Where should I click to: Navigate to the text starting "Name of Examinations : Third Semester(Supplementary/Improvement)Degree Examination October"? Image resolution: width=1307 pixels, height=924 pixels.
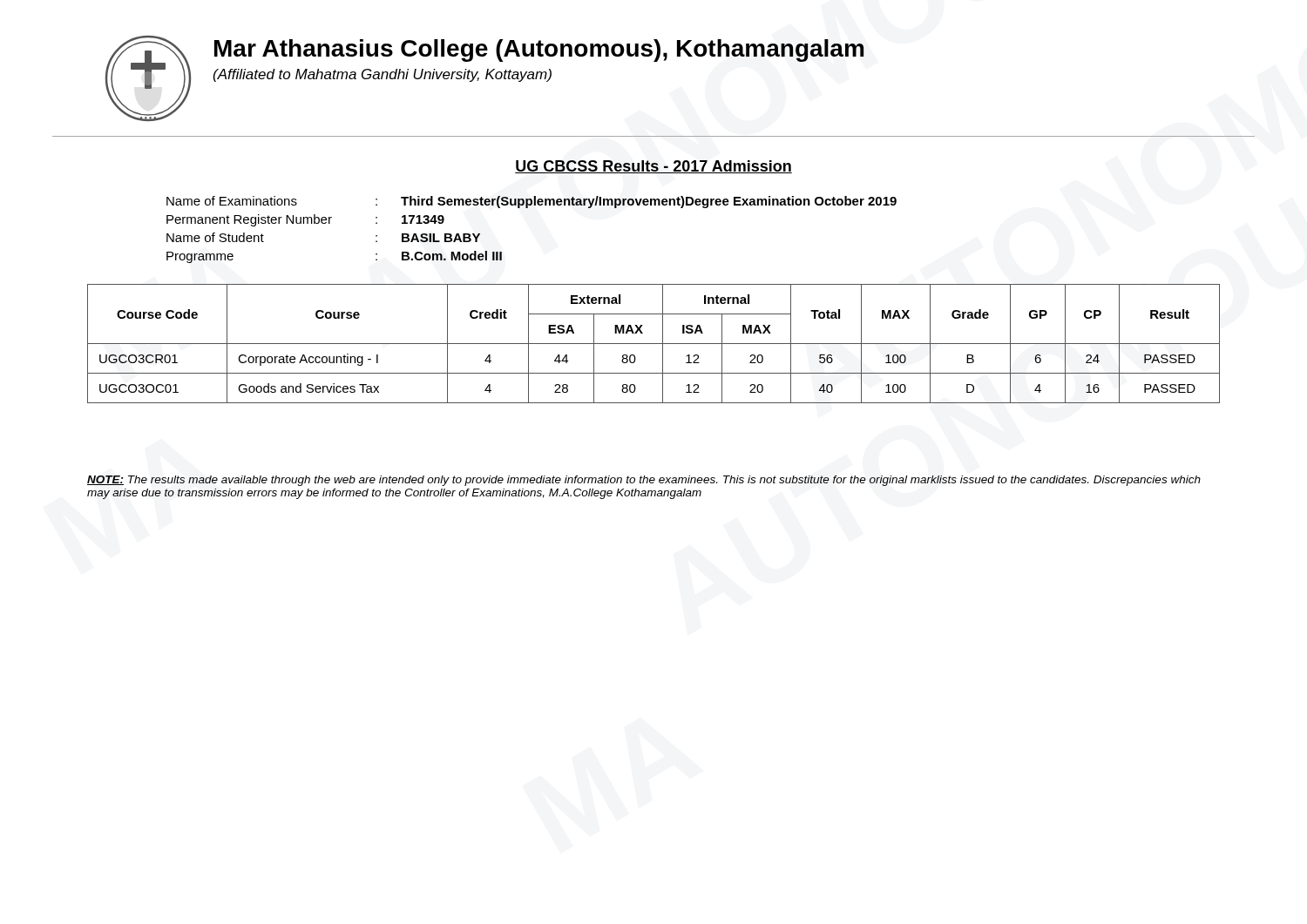click(531, 201)
